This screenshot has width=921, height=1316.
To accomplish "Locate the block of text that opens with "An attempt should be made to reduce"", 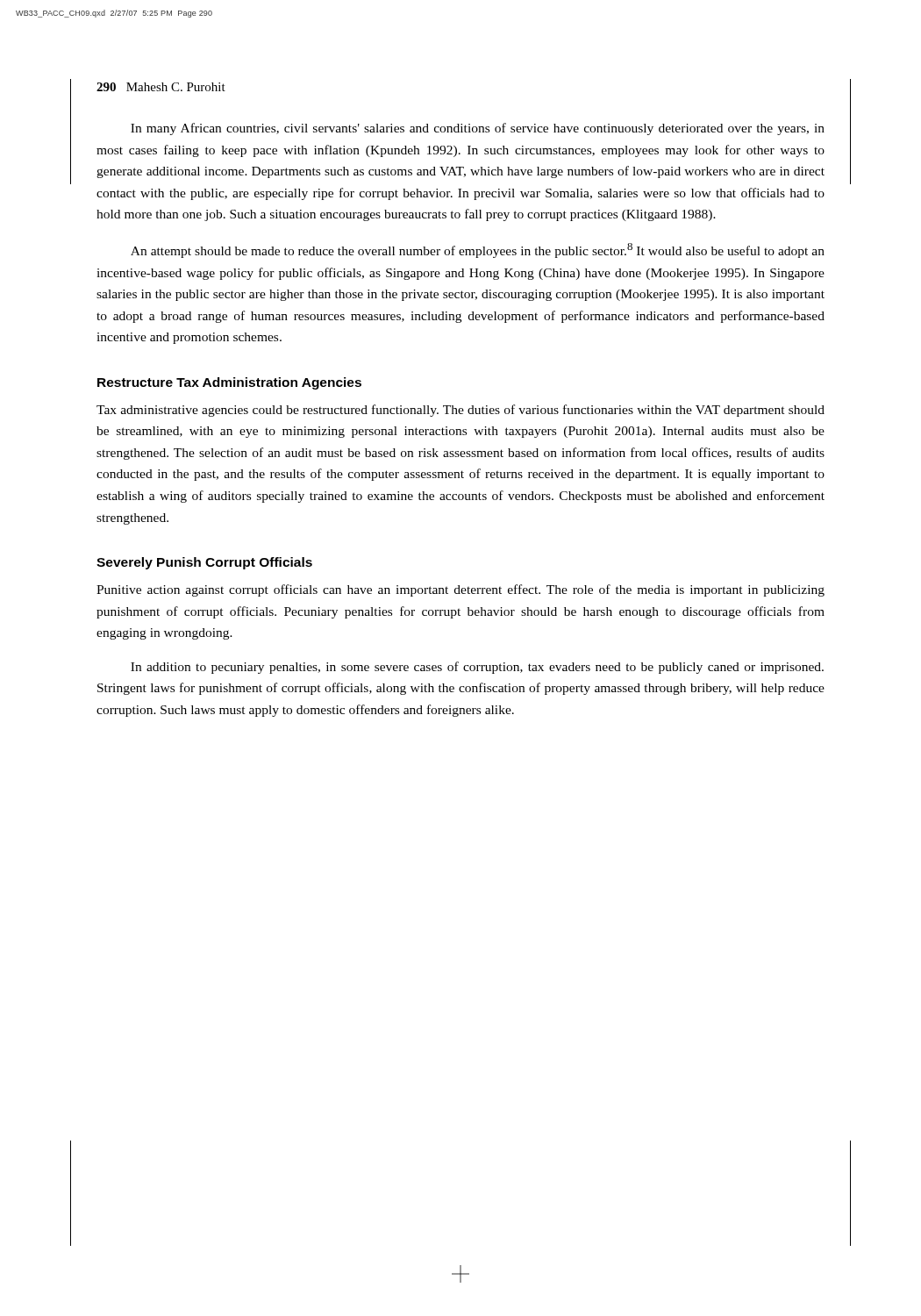I will [x=460, y=293].
